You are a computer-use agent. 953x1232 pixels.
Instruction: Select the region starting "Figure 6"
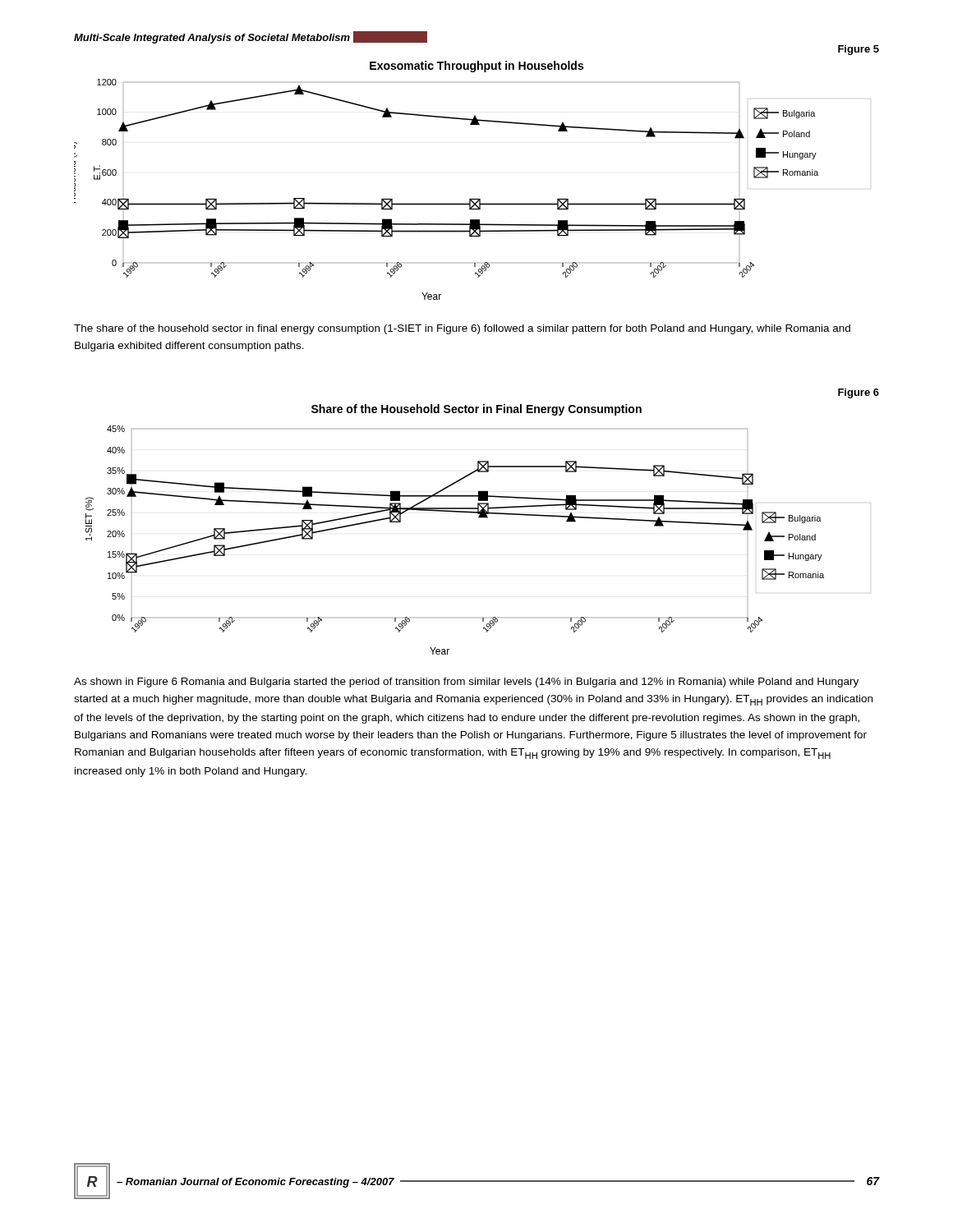pyautogui.click(x=858, y=392)
